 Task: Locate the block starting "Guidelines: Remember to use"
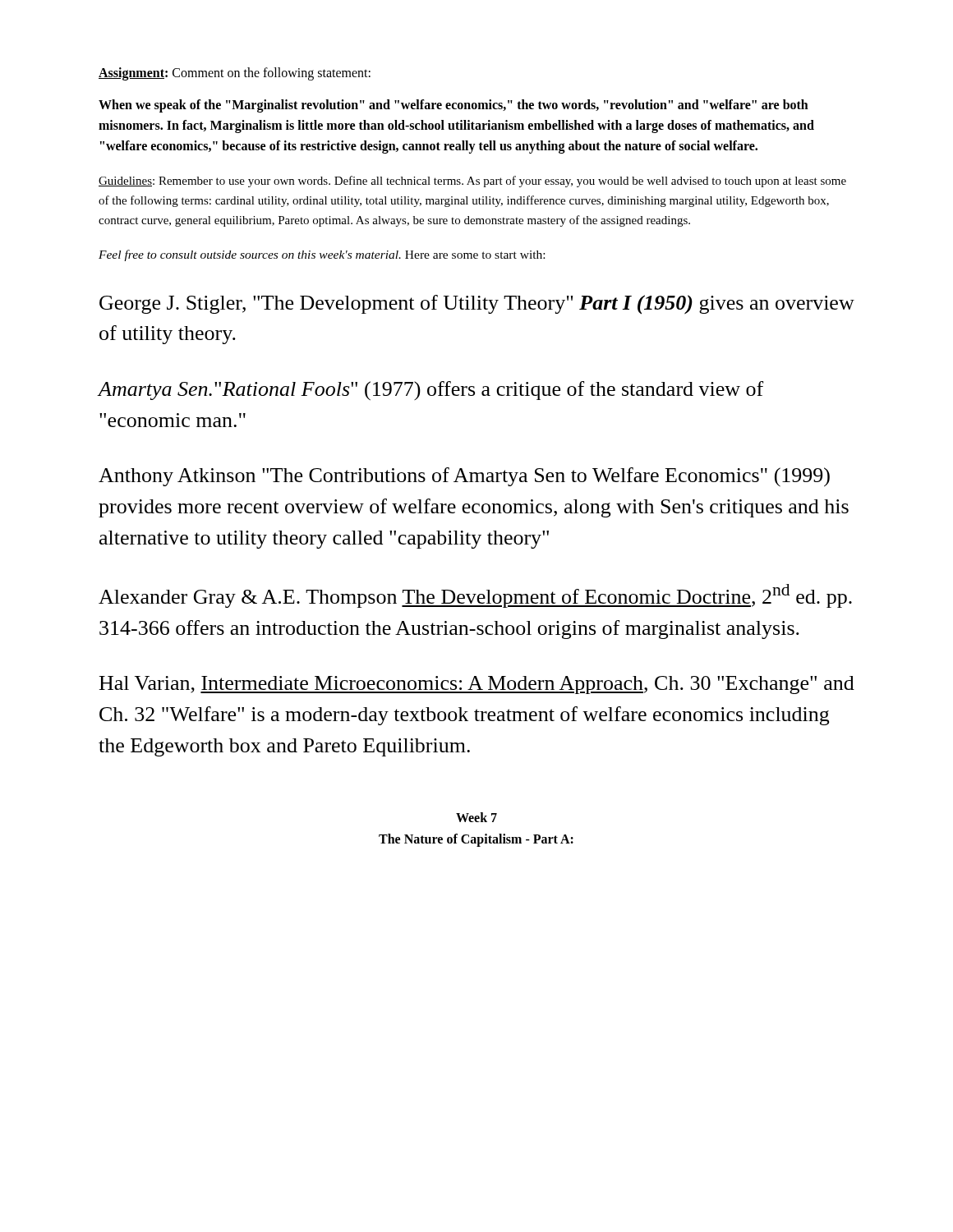tap(472, 201)
